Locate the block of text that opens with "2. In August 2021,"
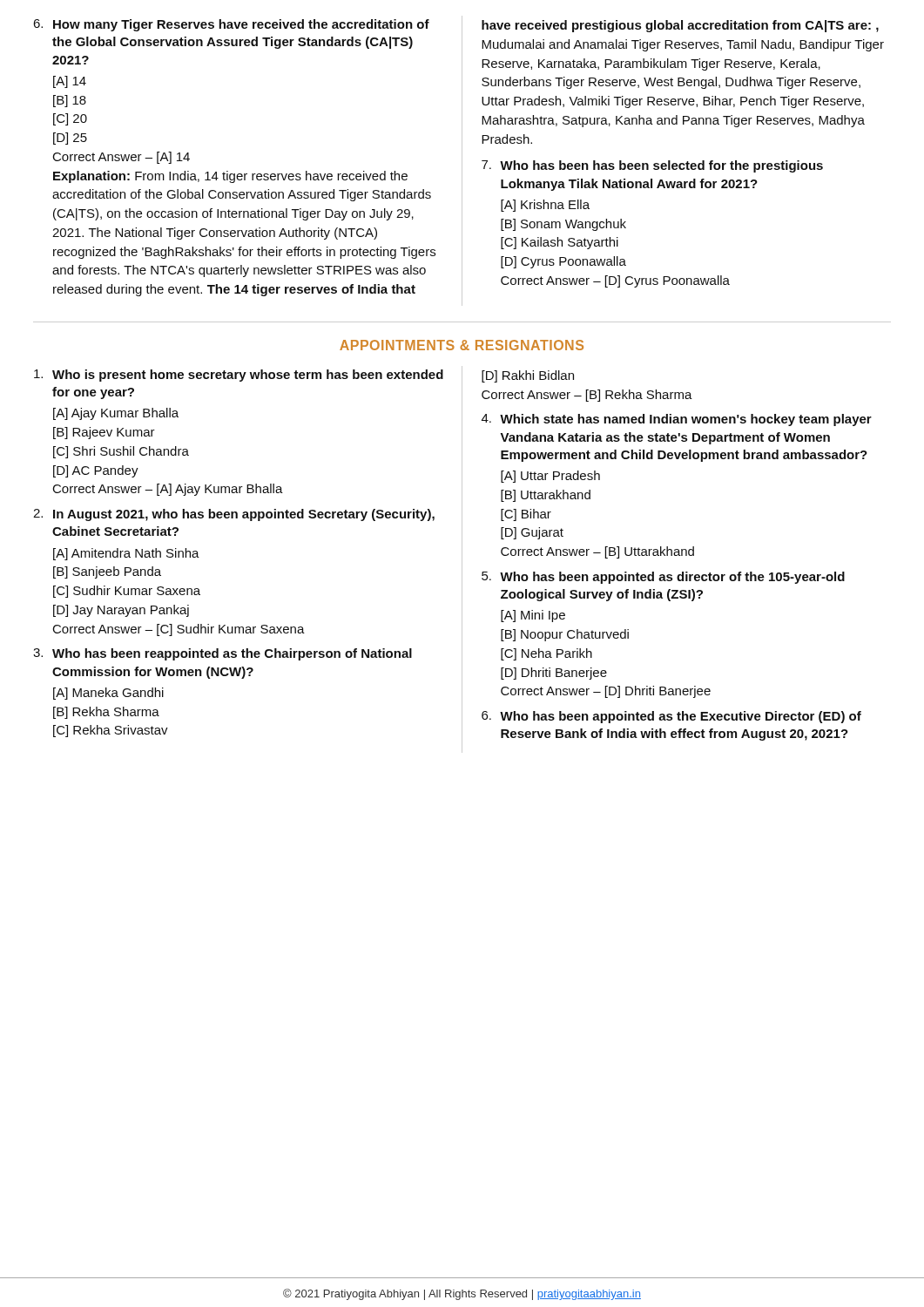This screenshot has width=924, height=1307. (x=234, y=515)
